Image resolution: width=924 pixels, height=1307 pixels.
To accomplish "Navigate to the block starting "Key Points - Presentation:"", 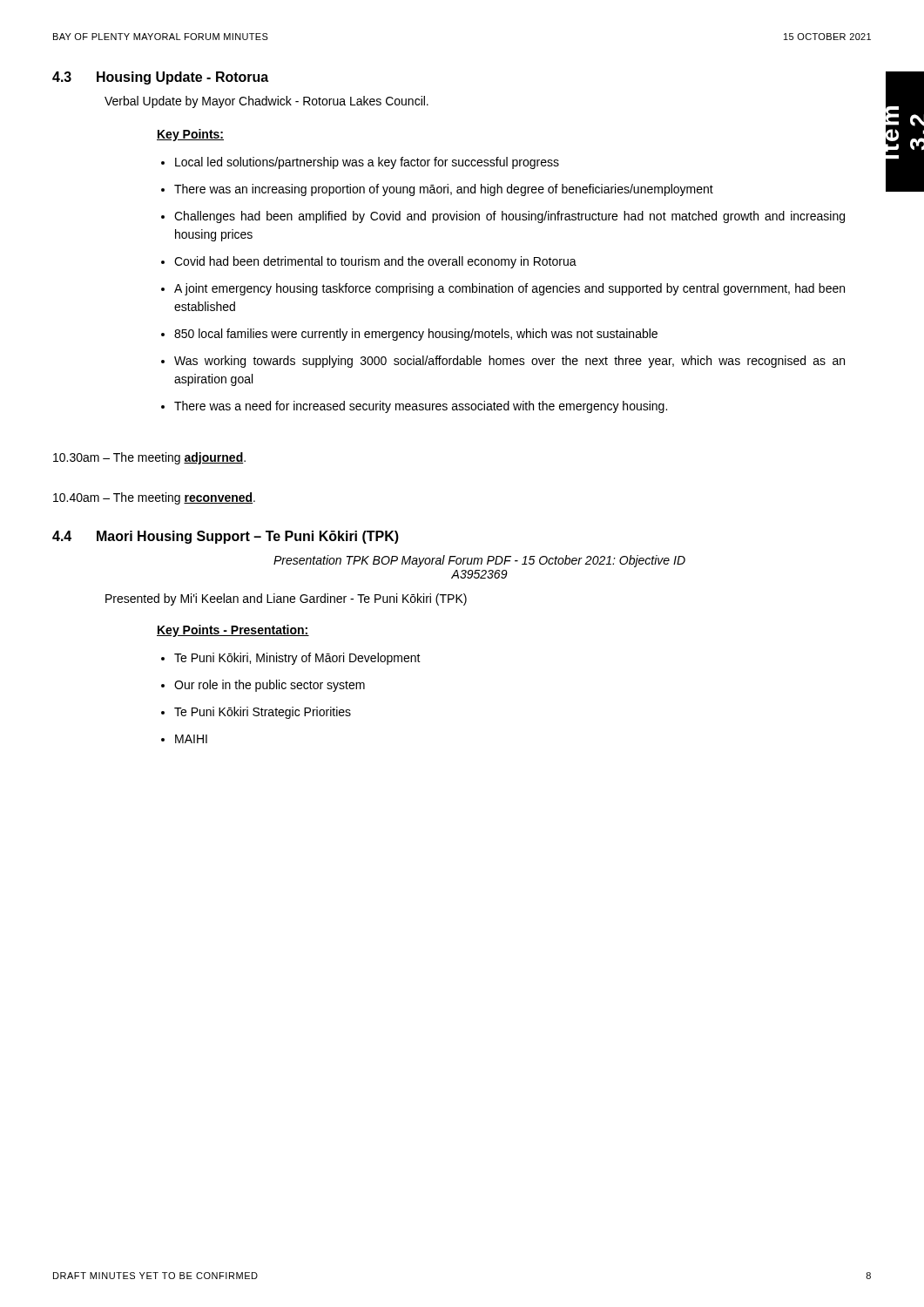I will (x=233, y=630).
